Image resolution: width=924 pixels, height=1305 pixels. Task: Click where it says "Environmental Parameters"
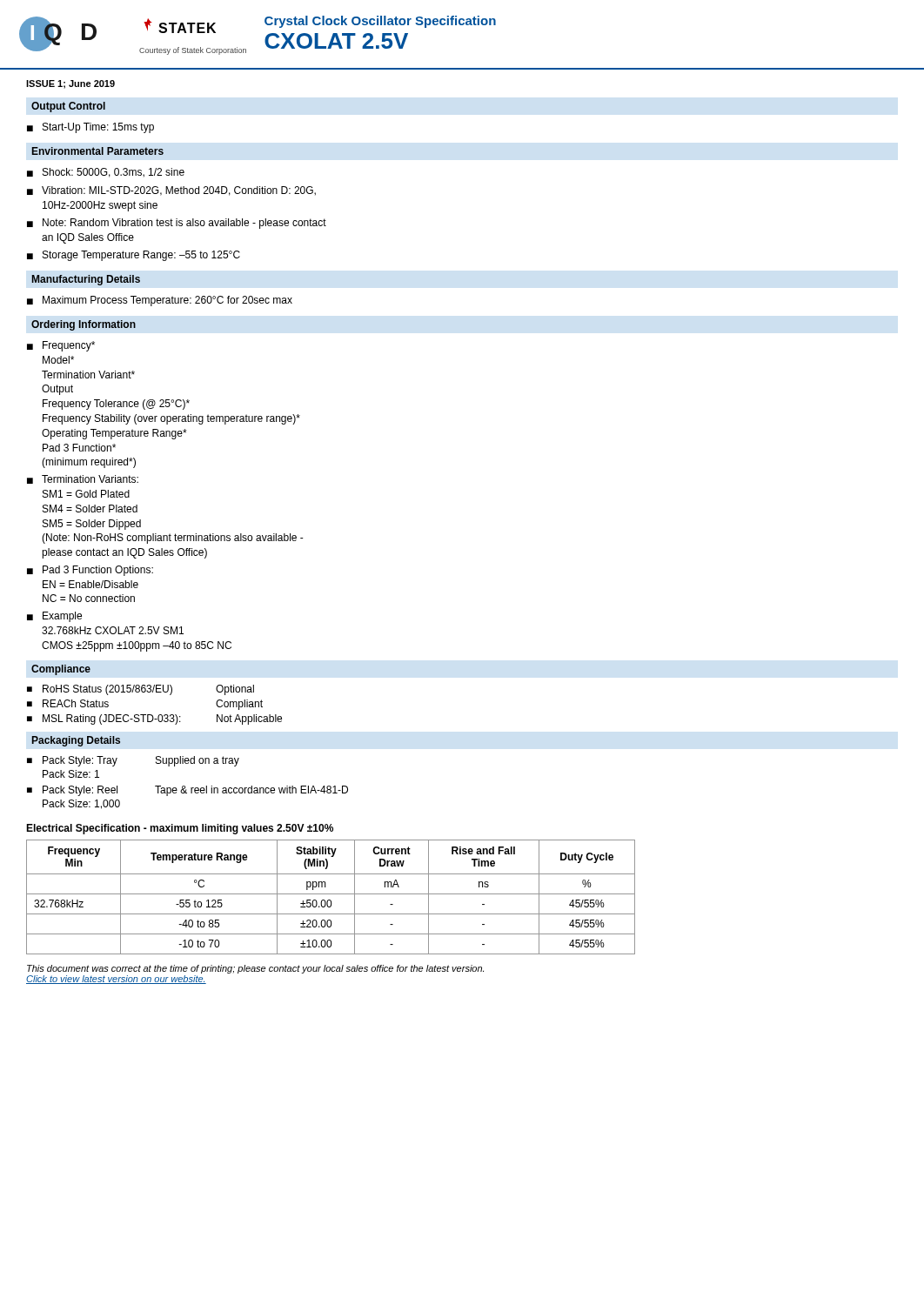97,152
